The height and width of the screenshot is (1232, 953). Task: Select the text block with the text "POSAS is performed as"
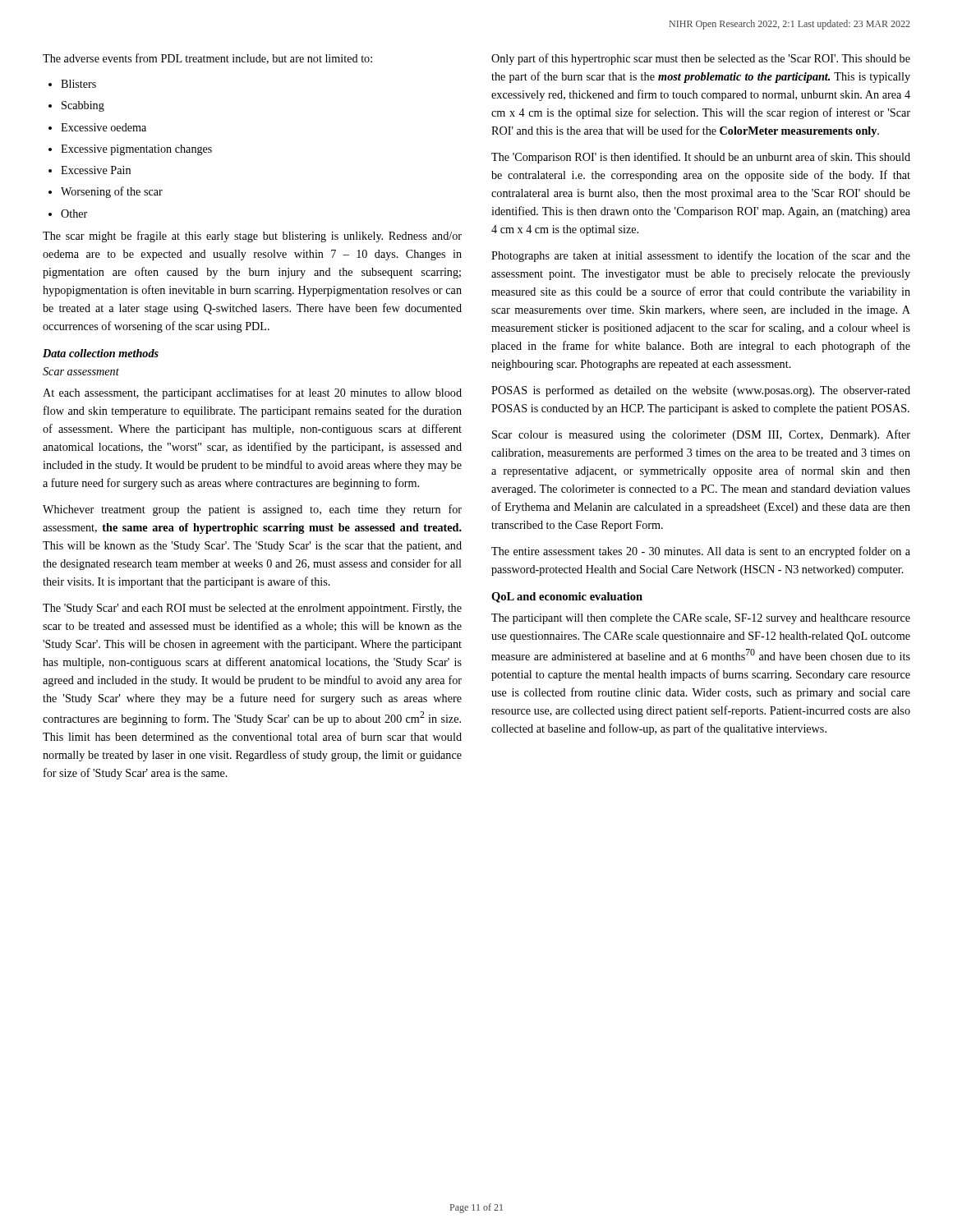coord(701,399)
